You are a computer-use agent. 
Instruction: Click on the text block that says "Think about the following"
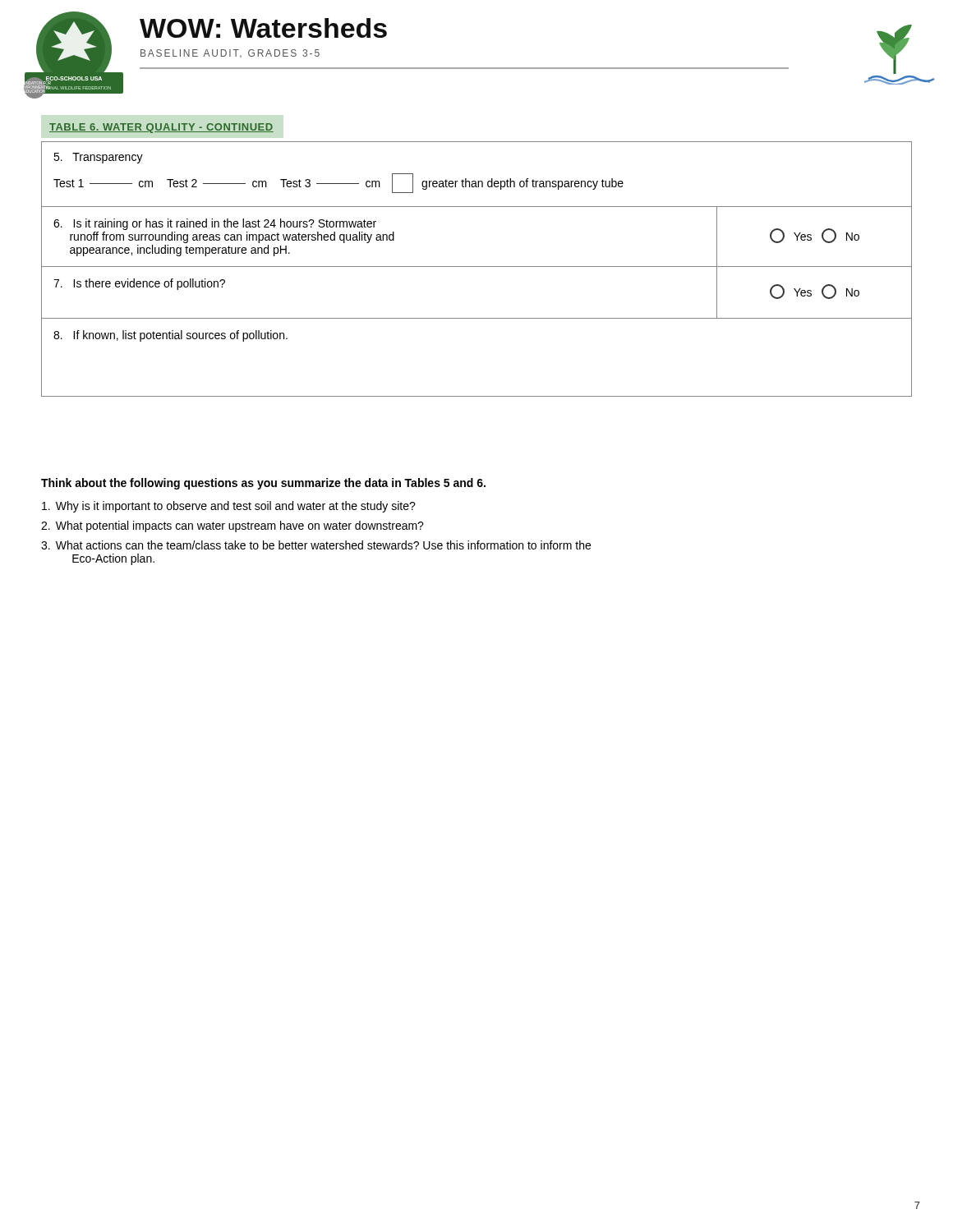tap(264, 483)
